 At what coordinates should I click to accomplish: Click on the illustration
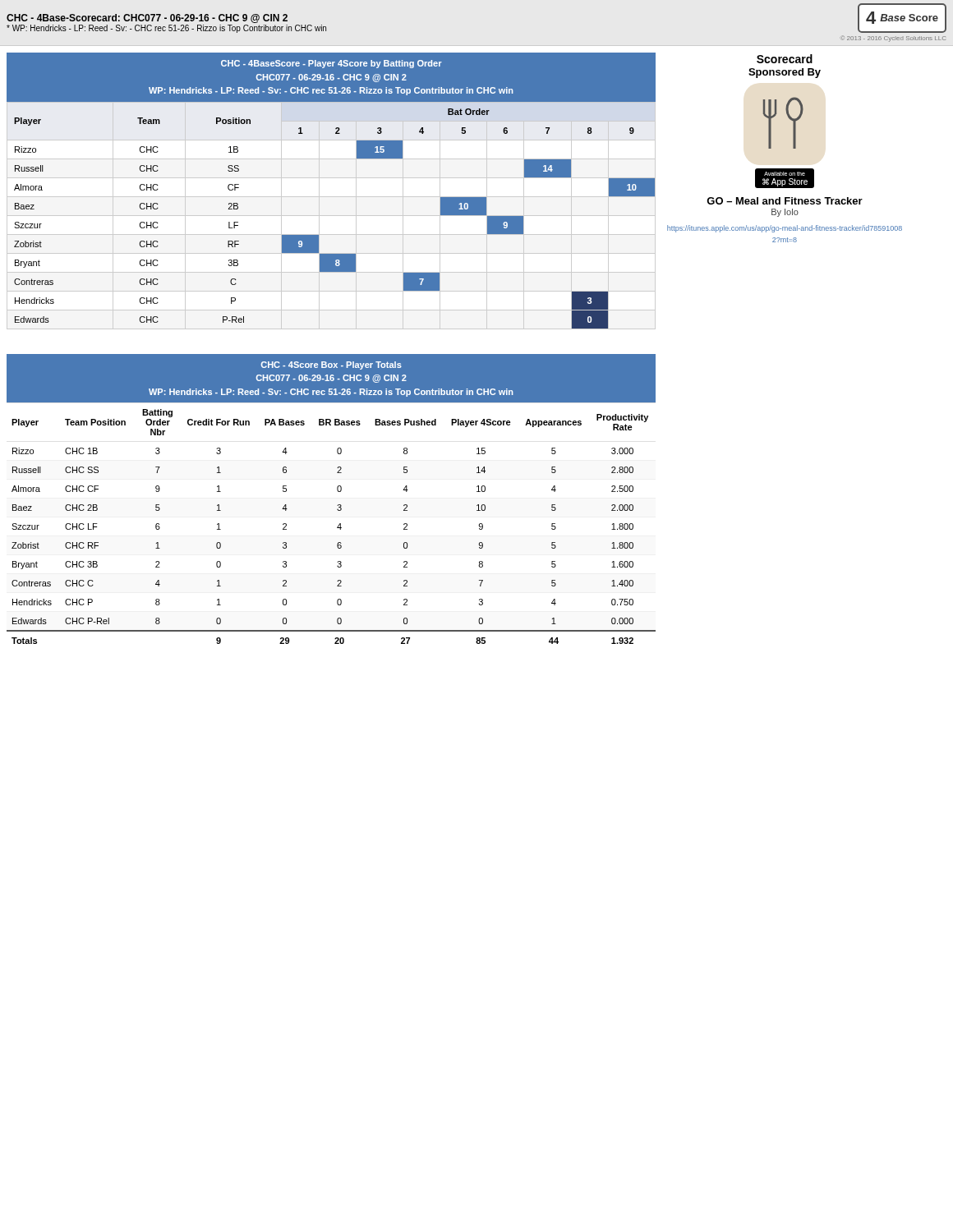(785, 136)
